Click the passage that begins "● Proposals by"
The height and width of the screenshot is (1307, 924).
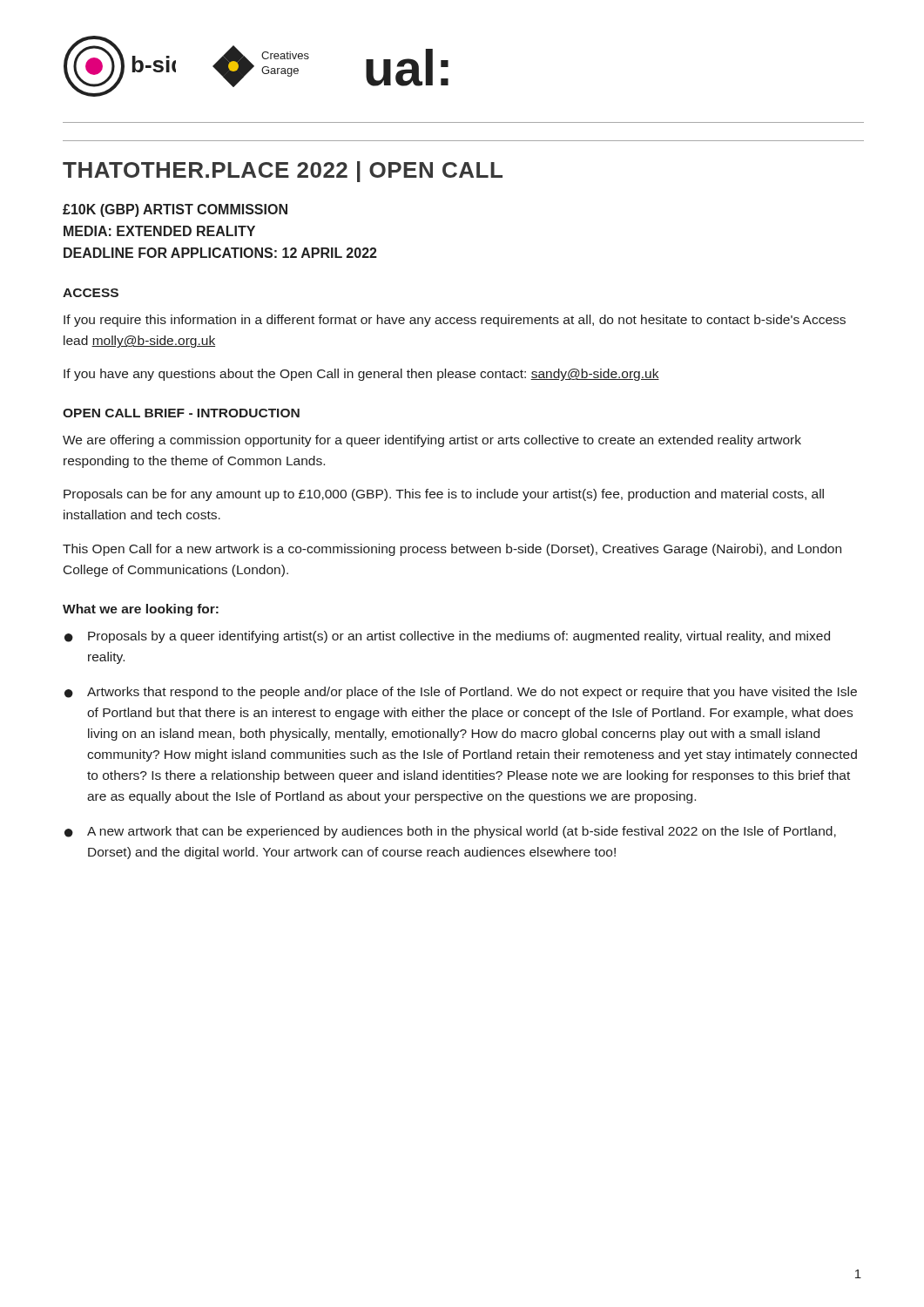463,646
